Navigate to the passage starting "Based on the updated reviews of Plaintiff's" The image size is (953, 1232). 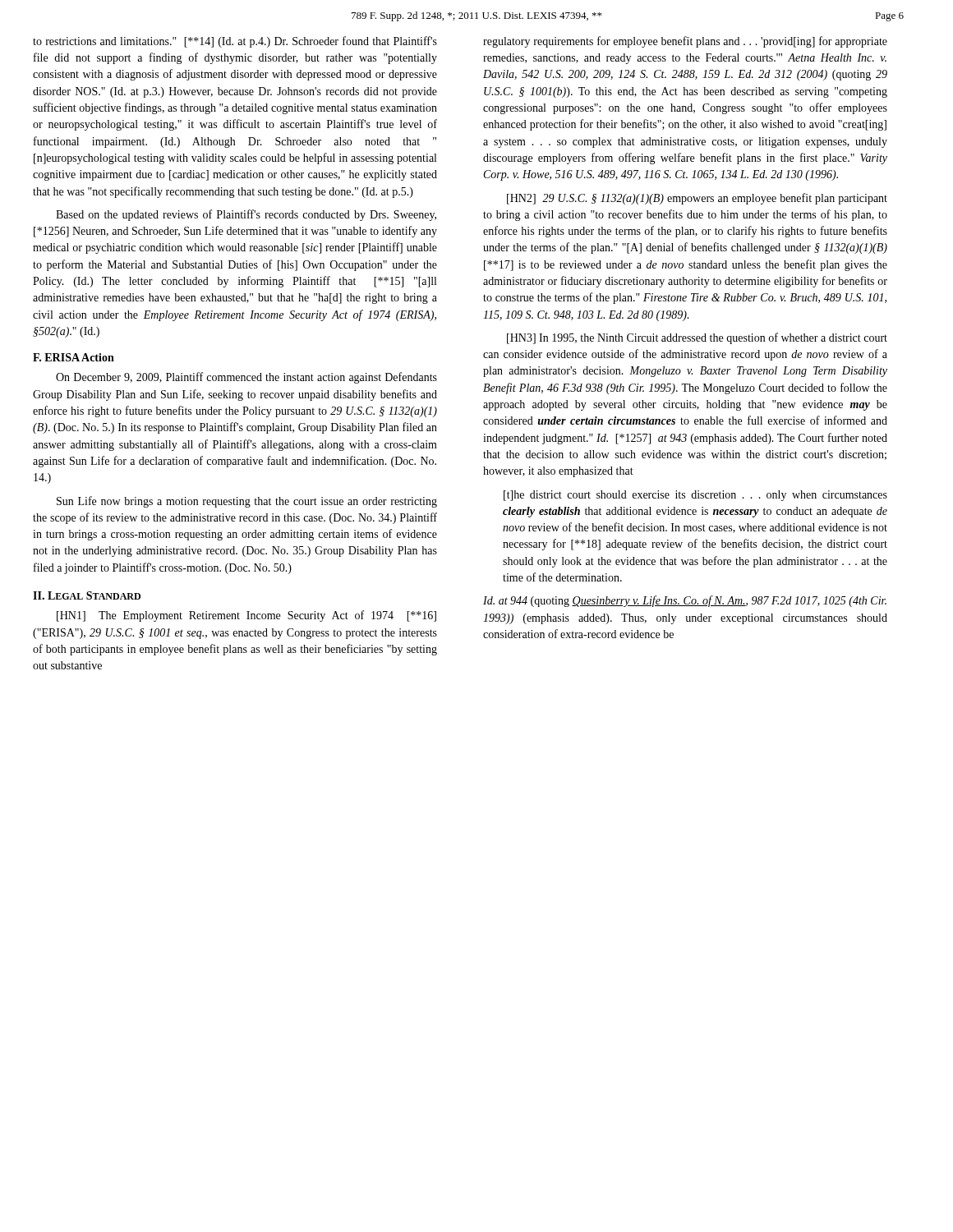pyautogui.click(x=235, y=274)
